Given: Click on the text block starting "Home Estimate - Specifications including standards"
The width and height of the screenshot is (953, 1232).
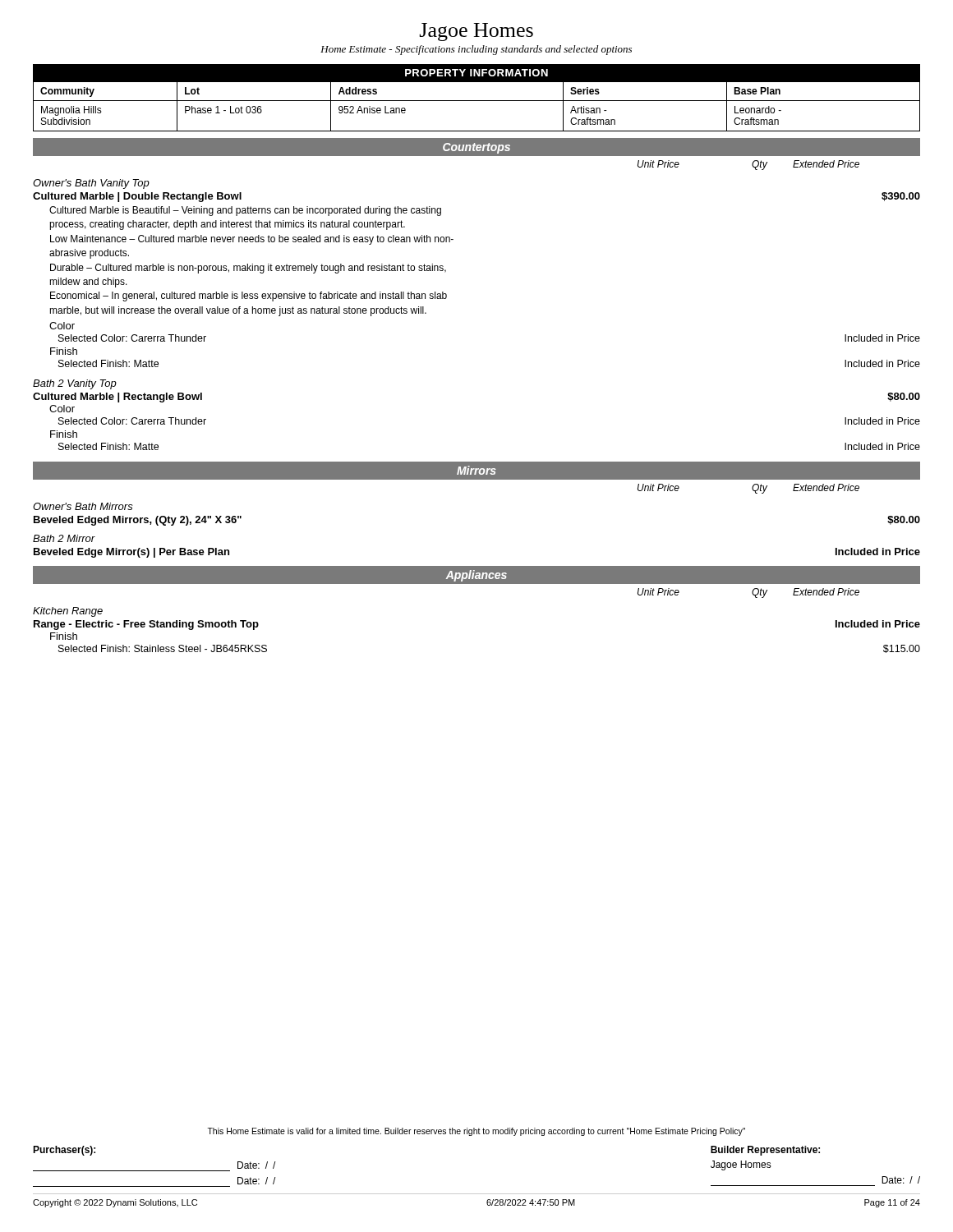Looking at the screenshot, I should tap(476, 49).
